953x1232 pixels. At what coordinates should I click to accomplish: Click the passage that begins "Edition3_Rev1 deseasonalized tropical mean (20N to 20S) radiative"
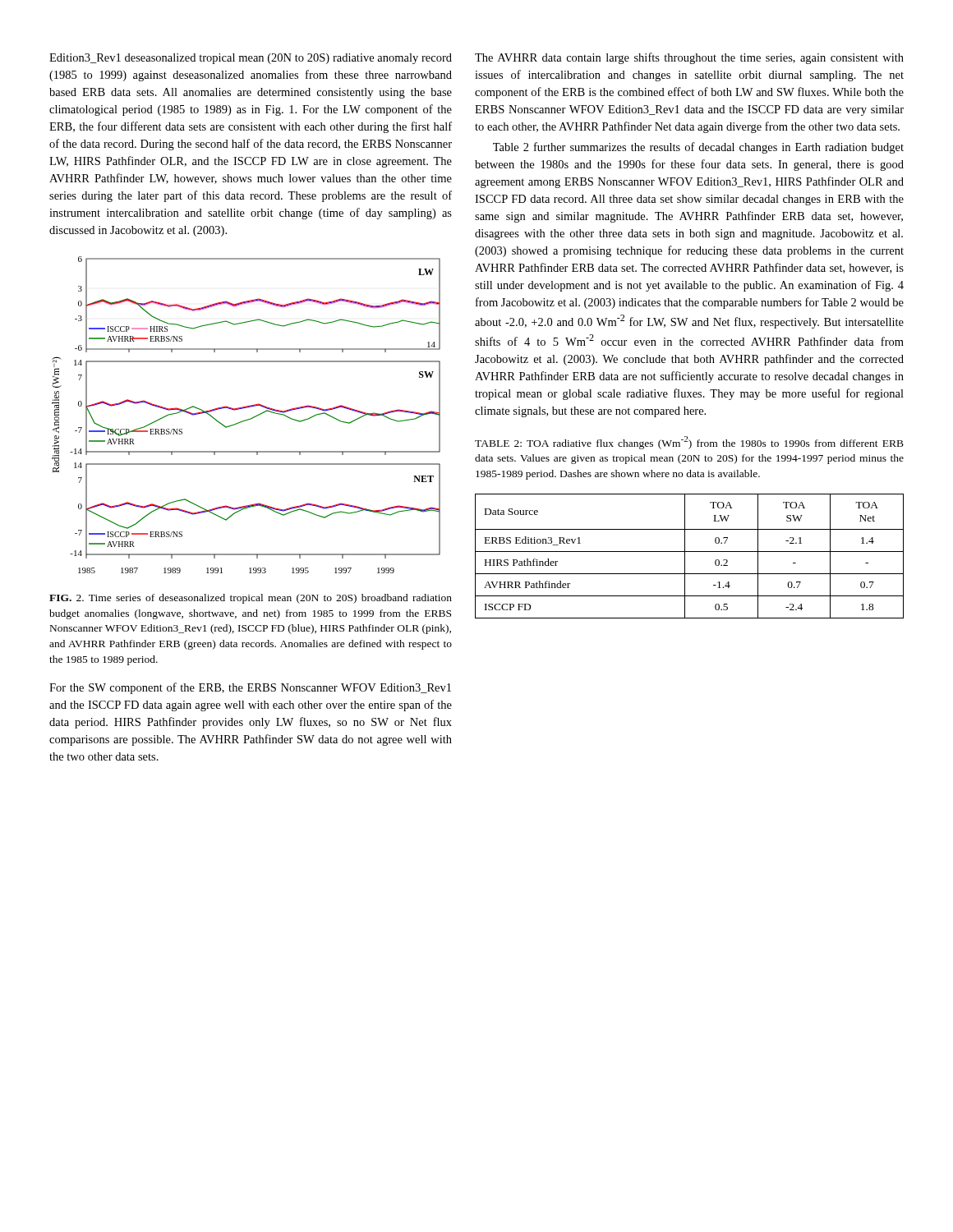pyautogui.click(x=251, y=144)
